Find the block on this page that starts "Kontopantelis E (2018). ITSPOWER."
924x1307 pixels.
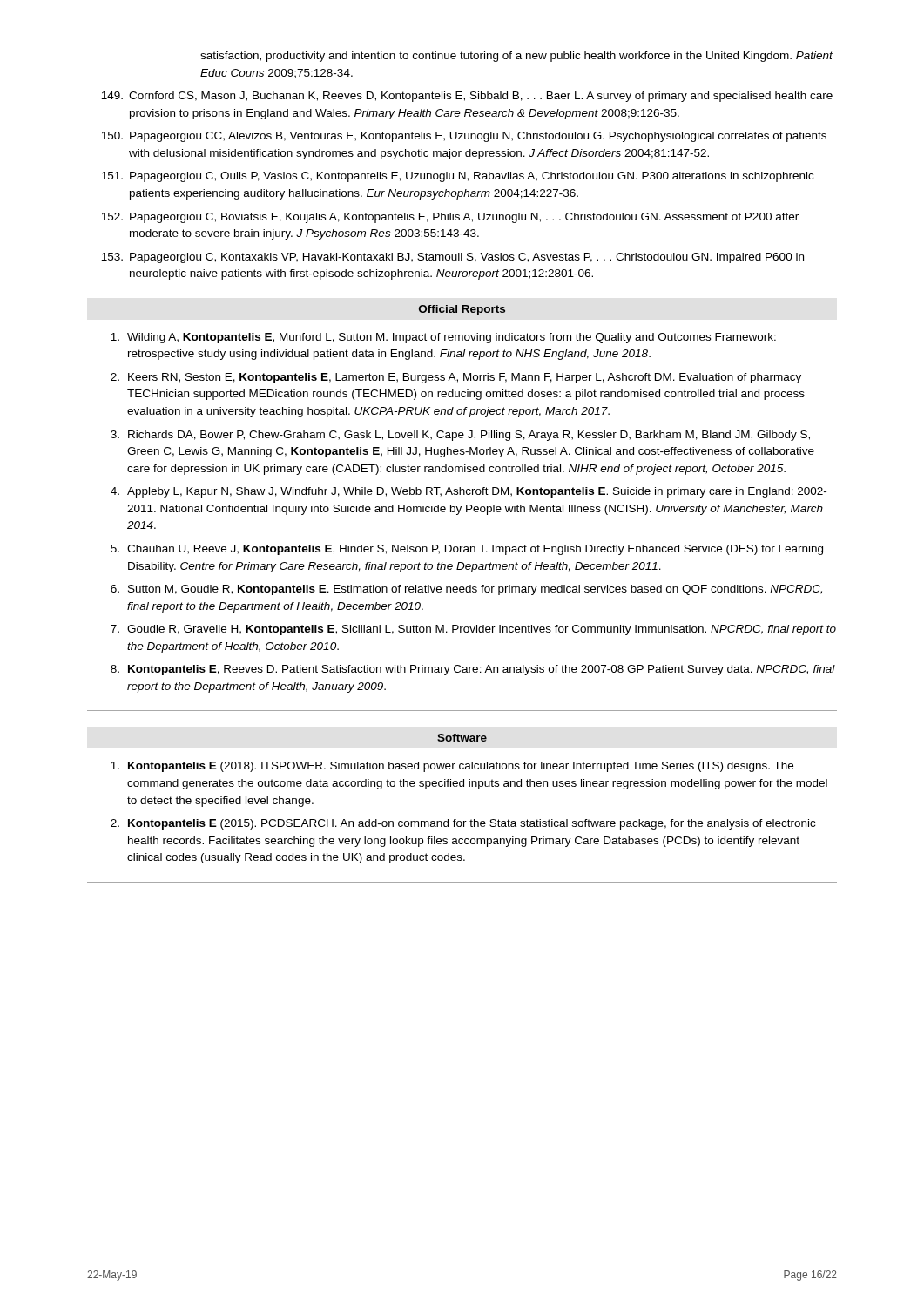pos(462,783)
